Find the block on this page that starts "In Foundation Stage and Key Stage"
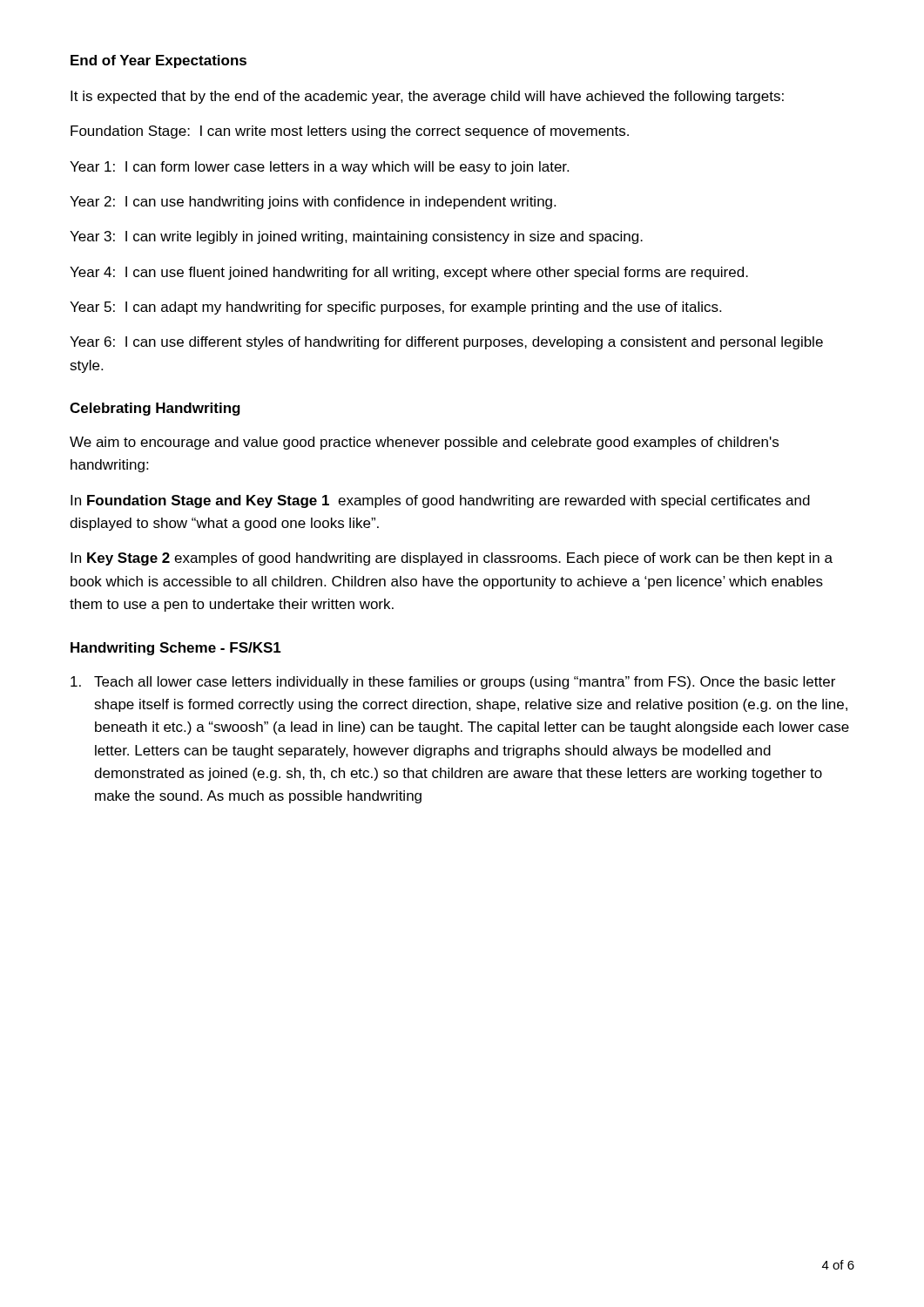 pos(440,512)
